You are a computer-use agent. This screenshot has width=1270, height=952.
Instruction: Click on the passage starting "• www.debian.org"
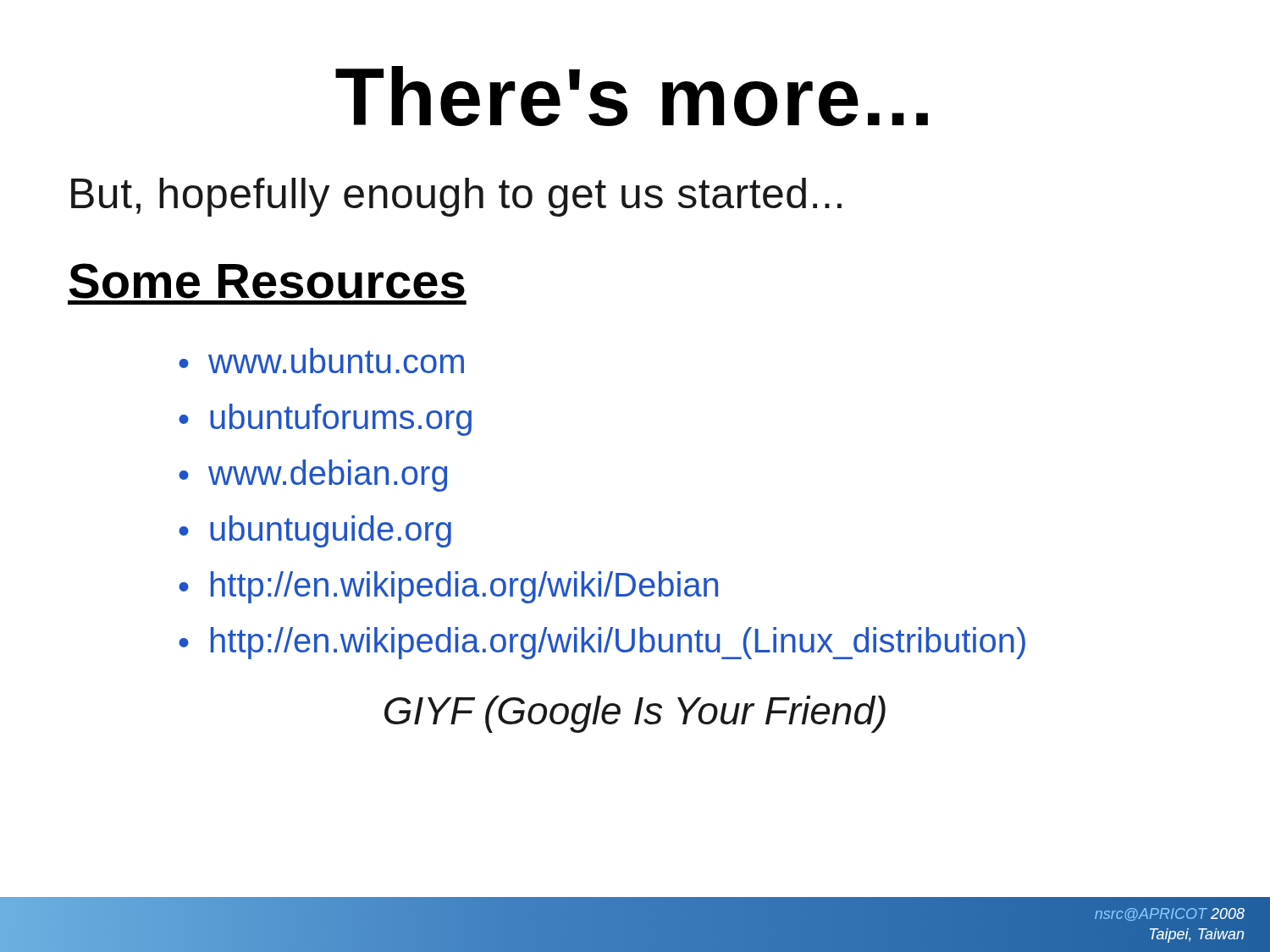314,475
